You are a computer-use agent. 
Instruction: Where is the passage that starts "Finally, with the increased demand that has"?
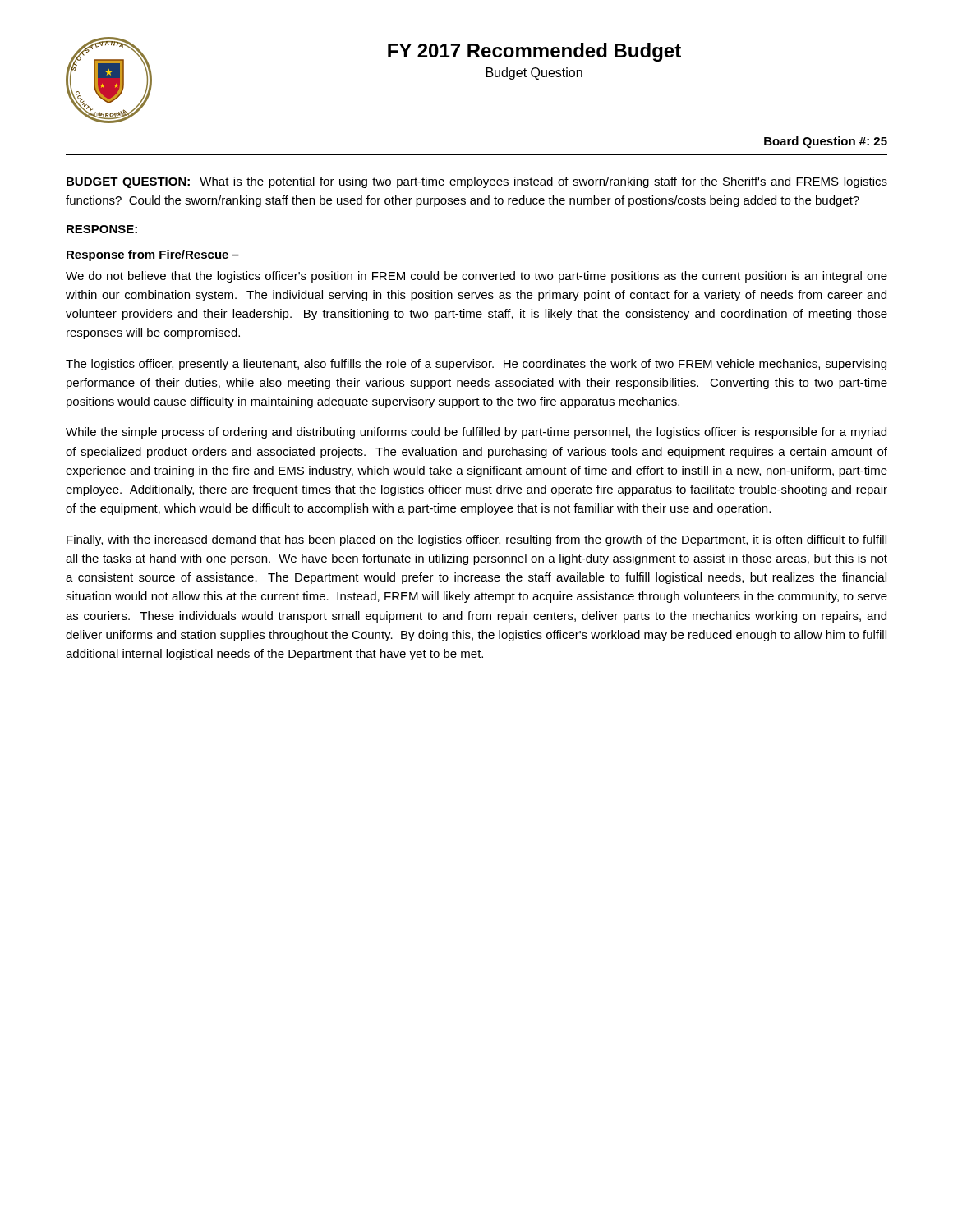click(476, 596)
